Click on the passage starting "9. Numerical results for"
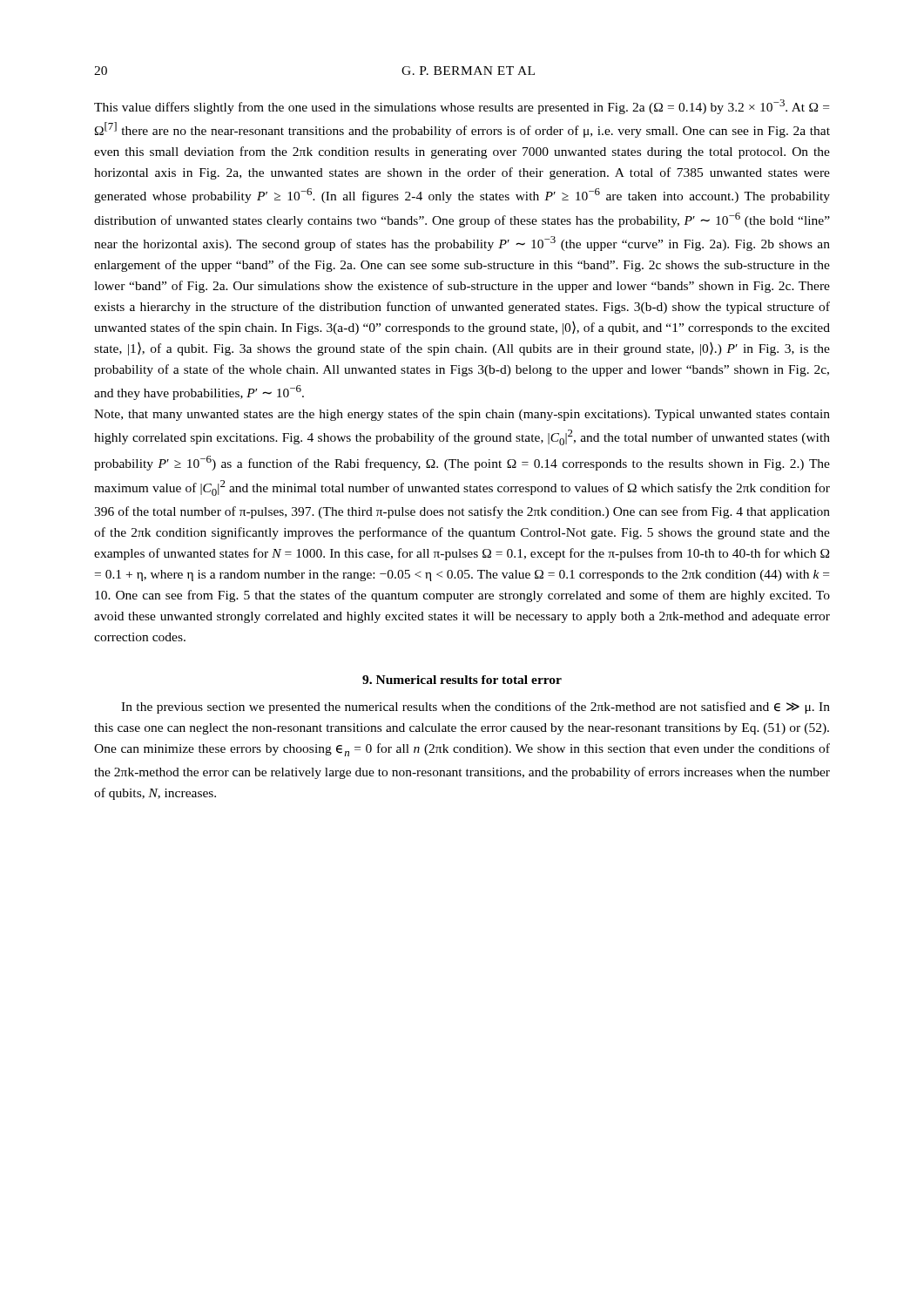This screenshot has width=924, height=1307. click(x=462, y=679)
